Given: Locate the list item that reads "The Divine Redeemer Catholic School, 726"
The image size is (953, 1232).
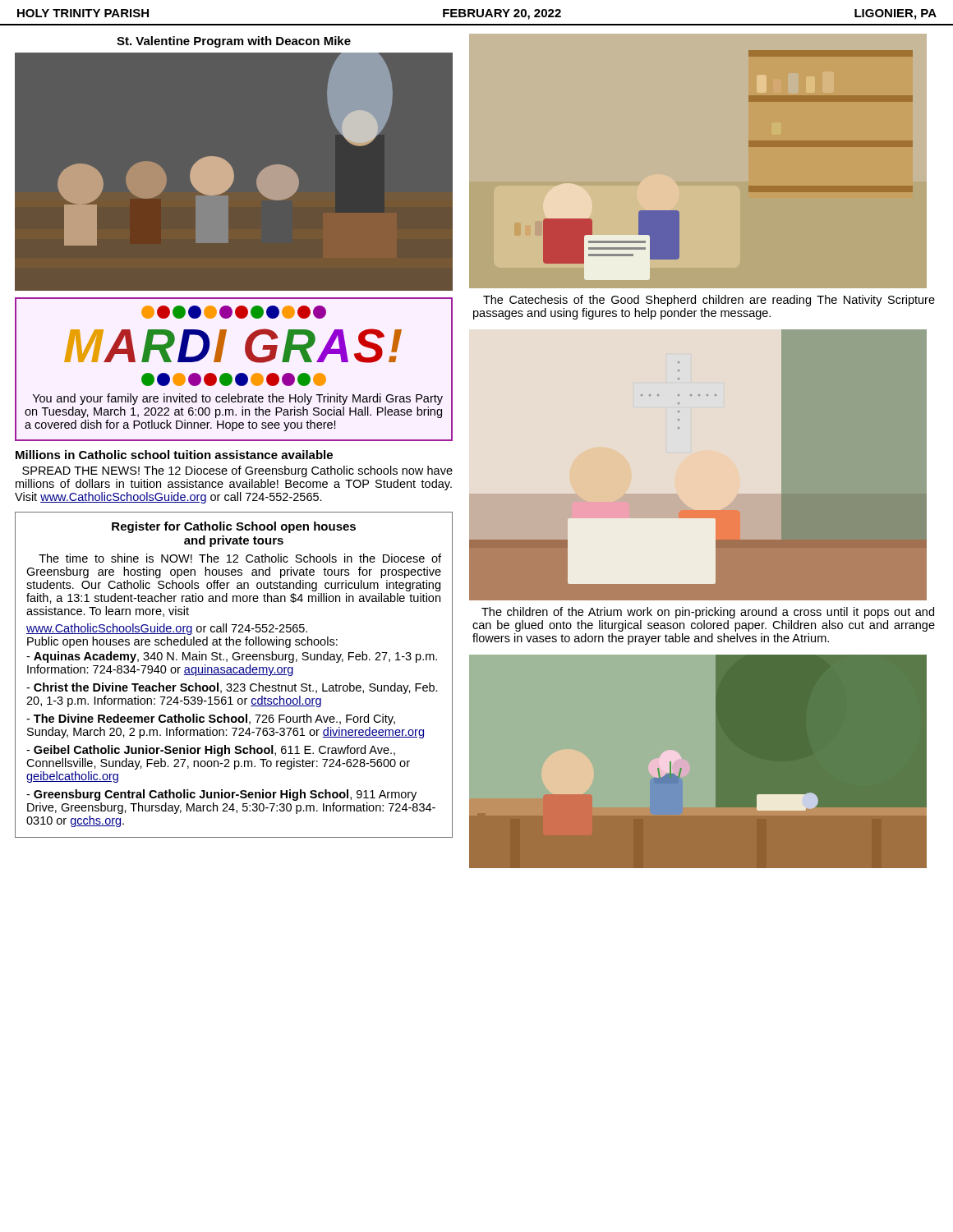Looking at the screenshot, I should pyautogui.click(x=226, y=725).
